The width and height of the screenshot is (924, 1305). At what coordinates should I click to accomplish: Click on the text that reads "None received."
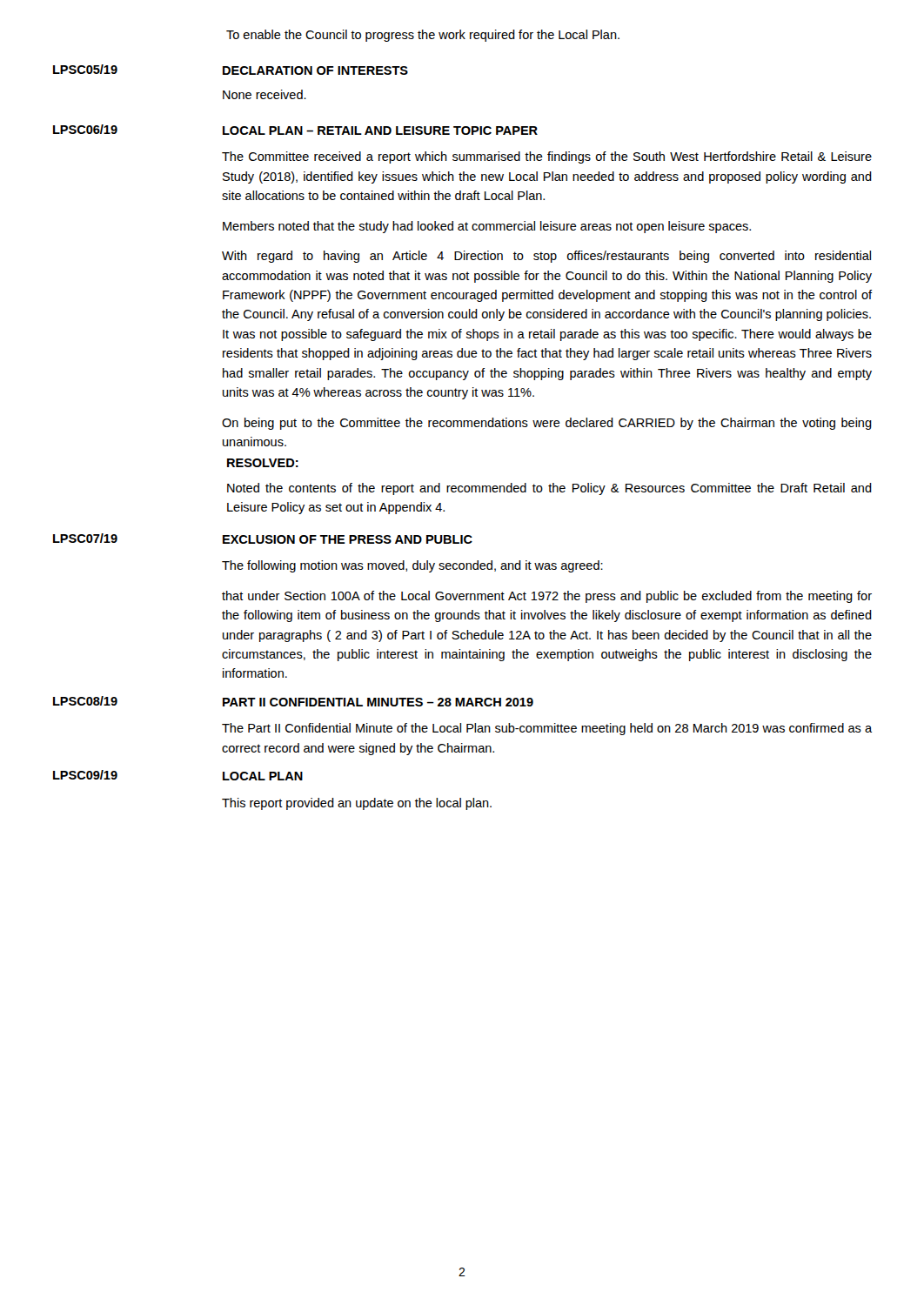point(264,94)
